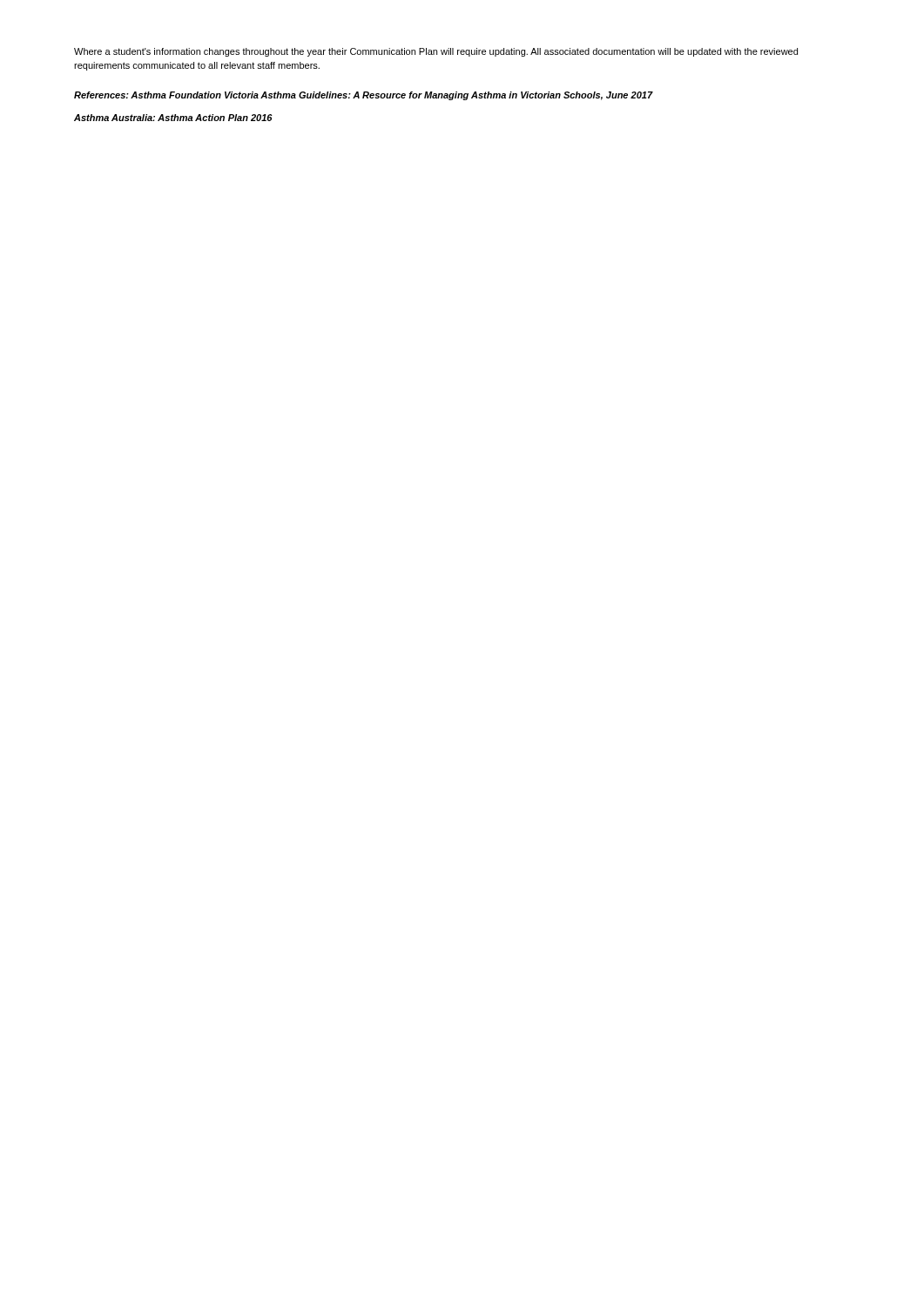Click the passage that begins "References: Asthma Foundation Victoria Asthma Guidelines: A Resource"
Screen dimensions: 1307x924
363,95
